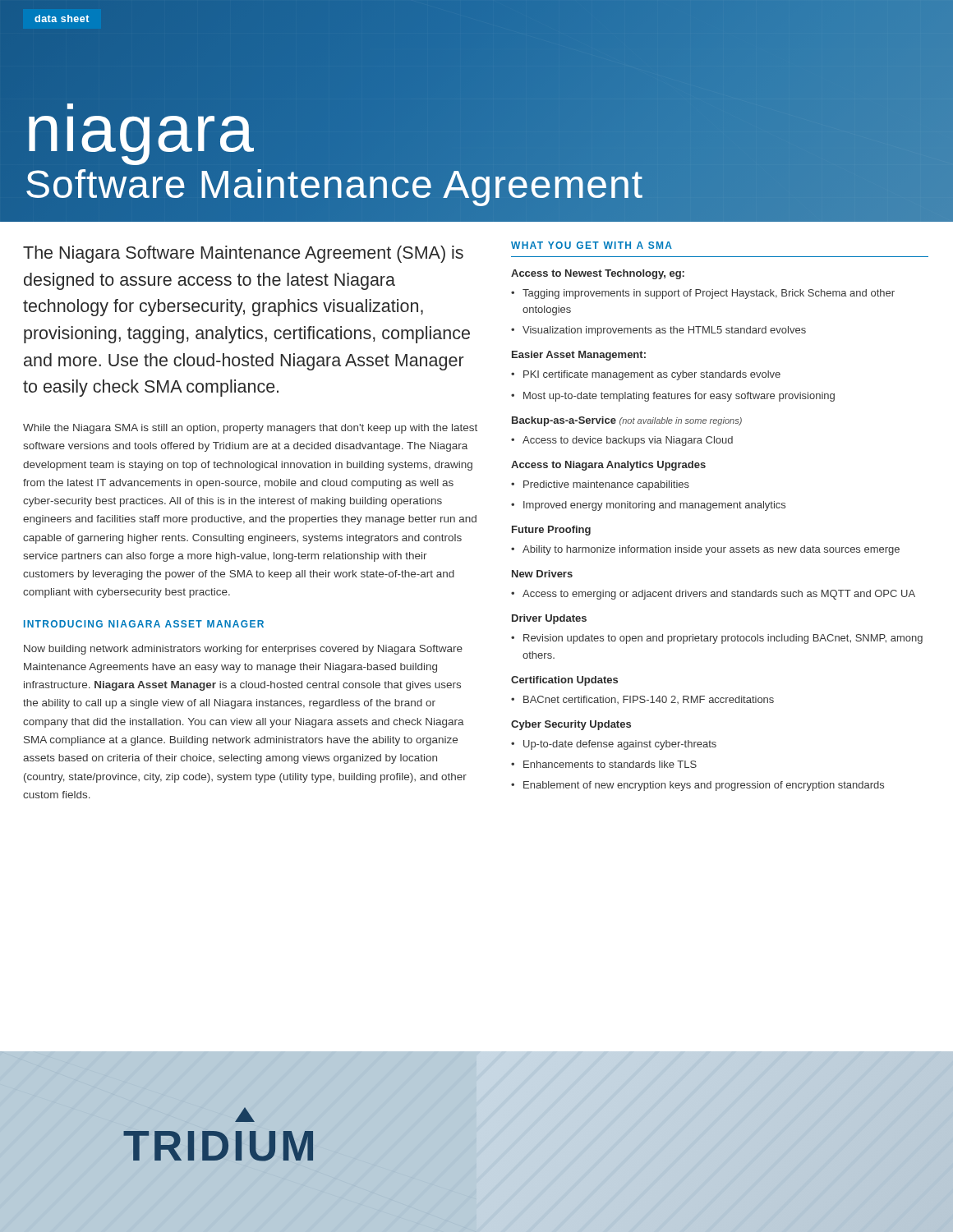This screenshot has height=1232, width=953.
Task: Find a logo
Action: [238, 1142]
